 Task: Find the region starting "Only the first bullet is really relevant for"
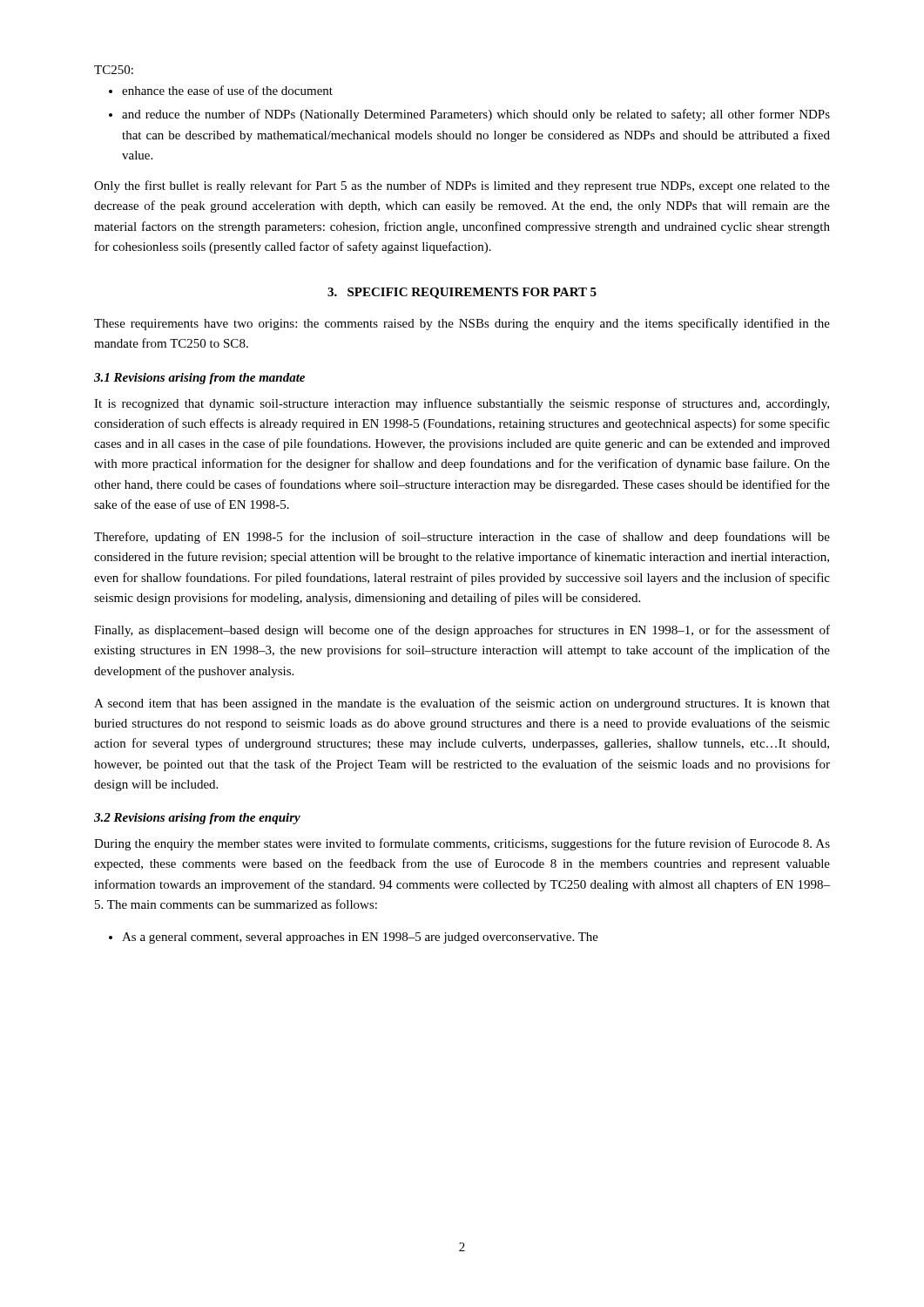click(x=462, y=216)
